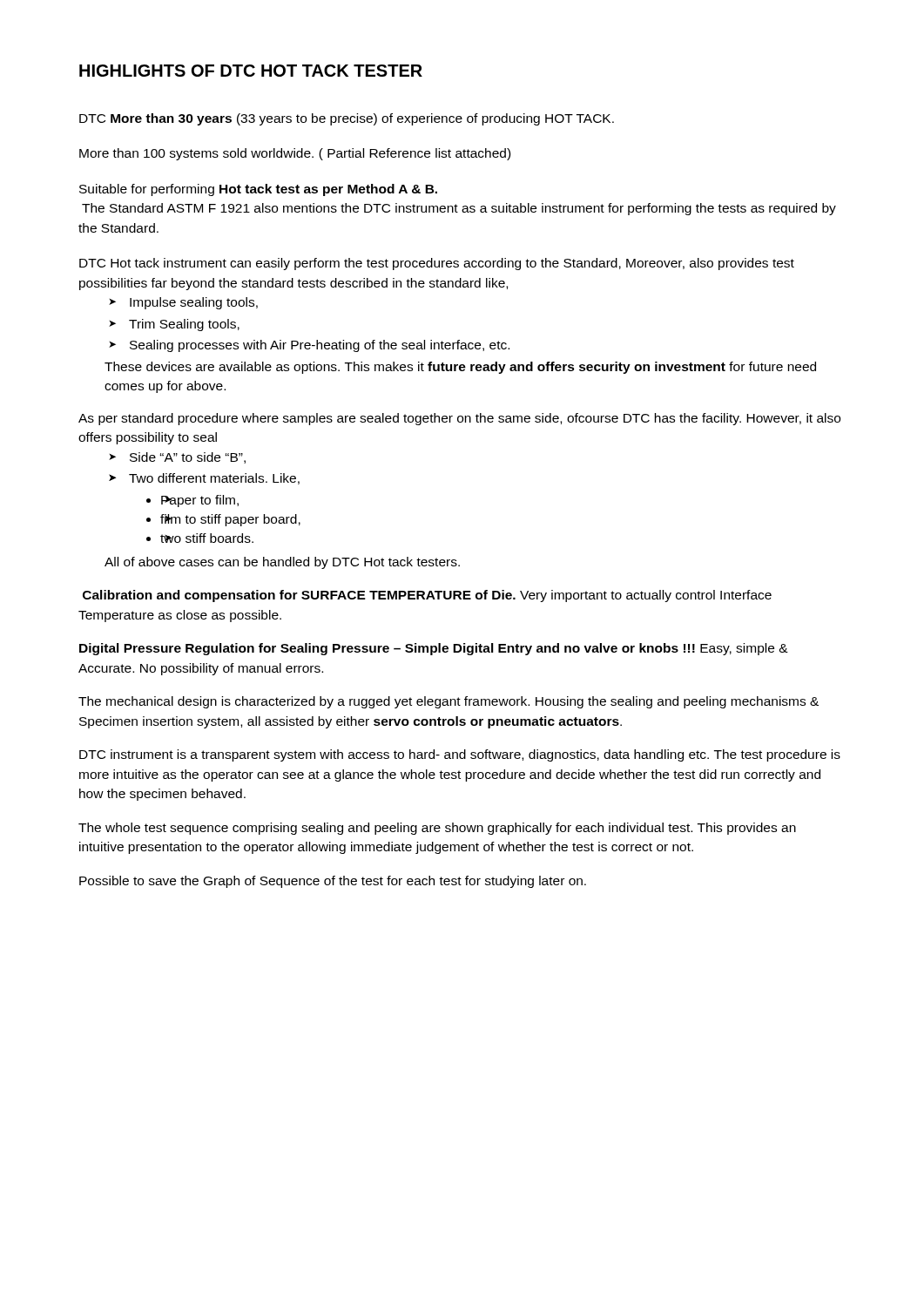Locate the text block that says "Calibration and compensation for SURFACE TEMPERATURE of"

[425, 605]
